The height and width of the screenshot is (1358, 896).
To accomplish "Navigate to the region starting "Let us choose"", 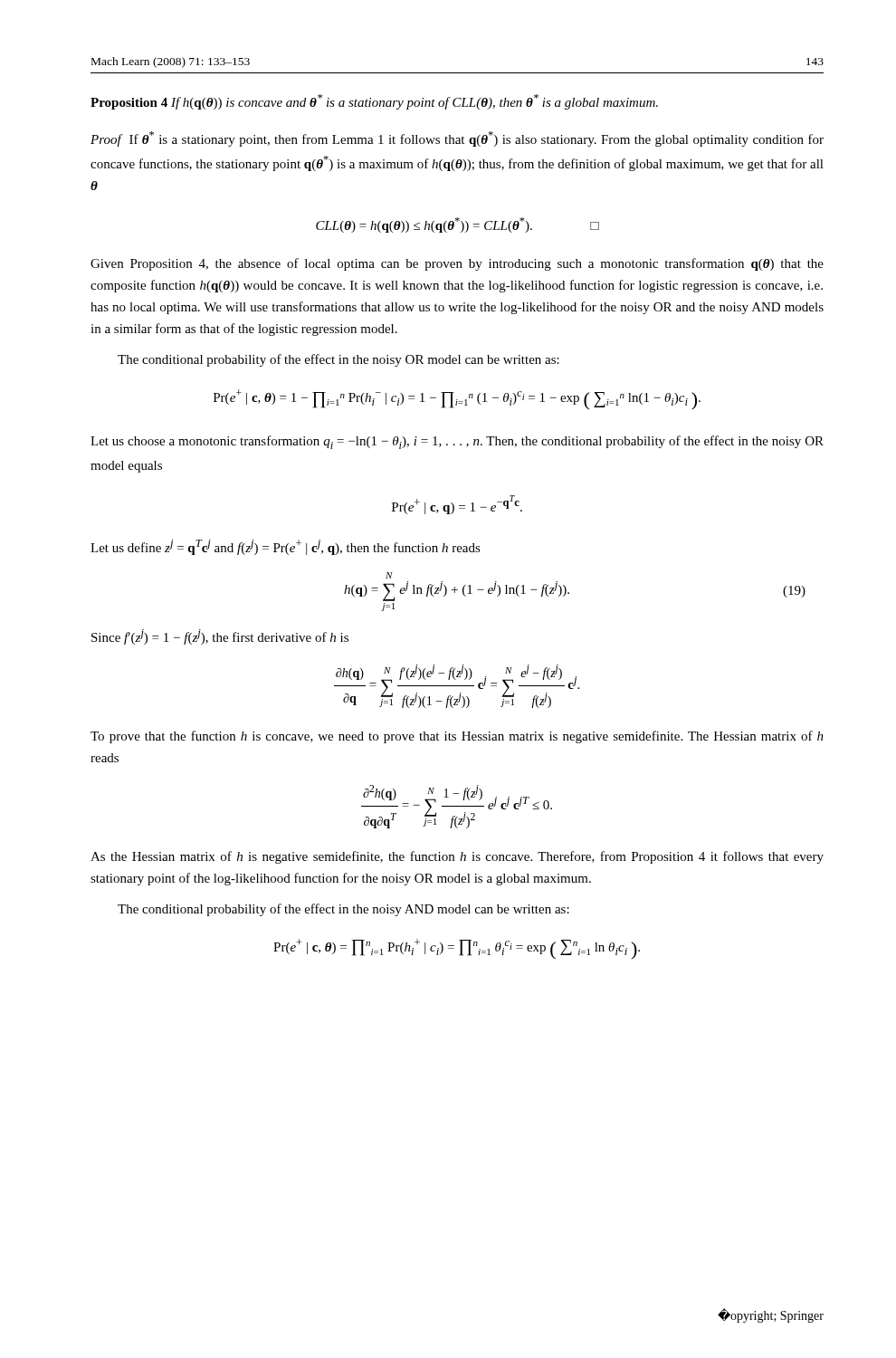I will click(457, 453).
